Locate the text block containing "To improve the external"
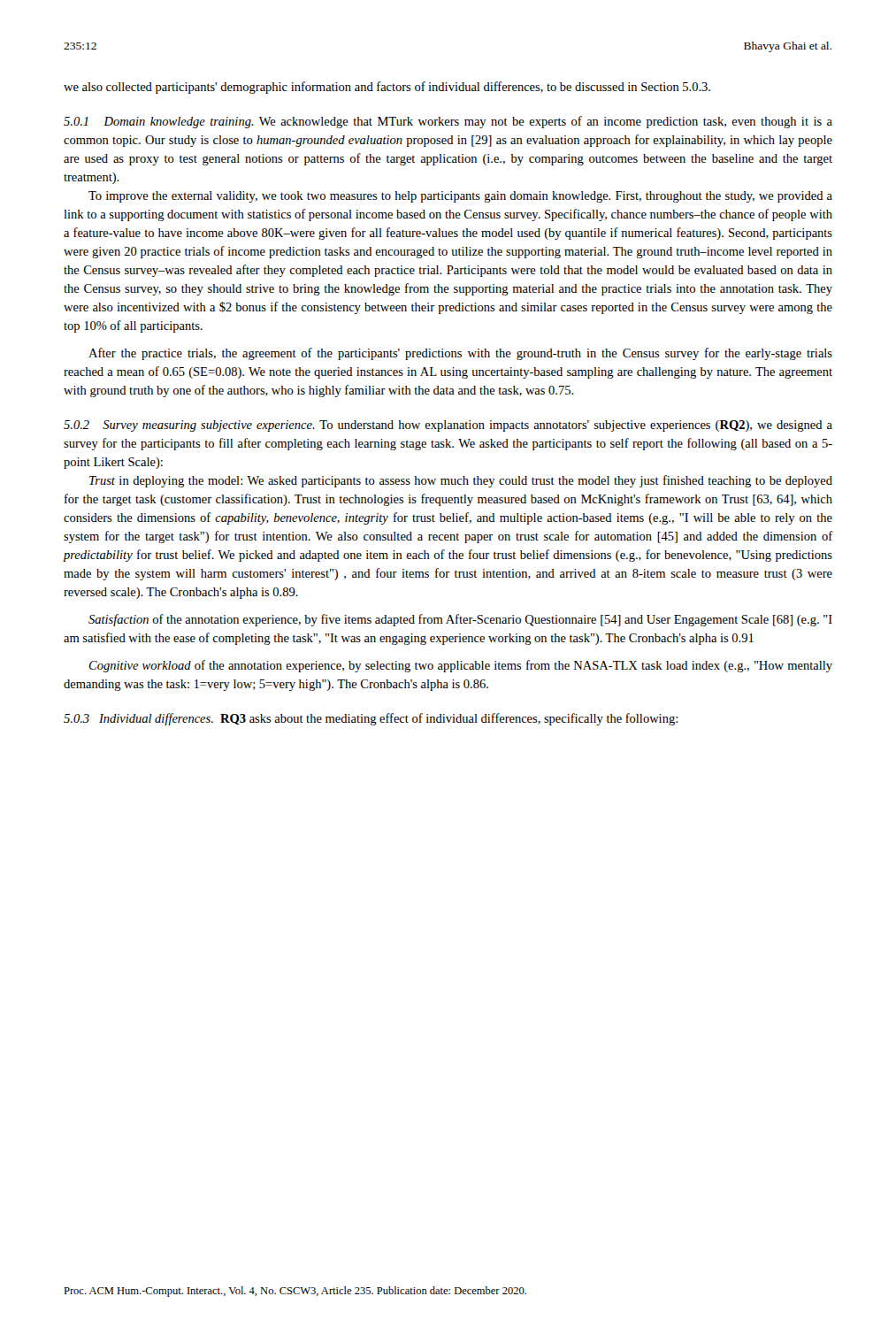This screenshot has height=1327, width=896. point(448,261)
